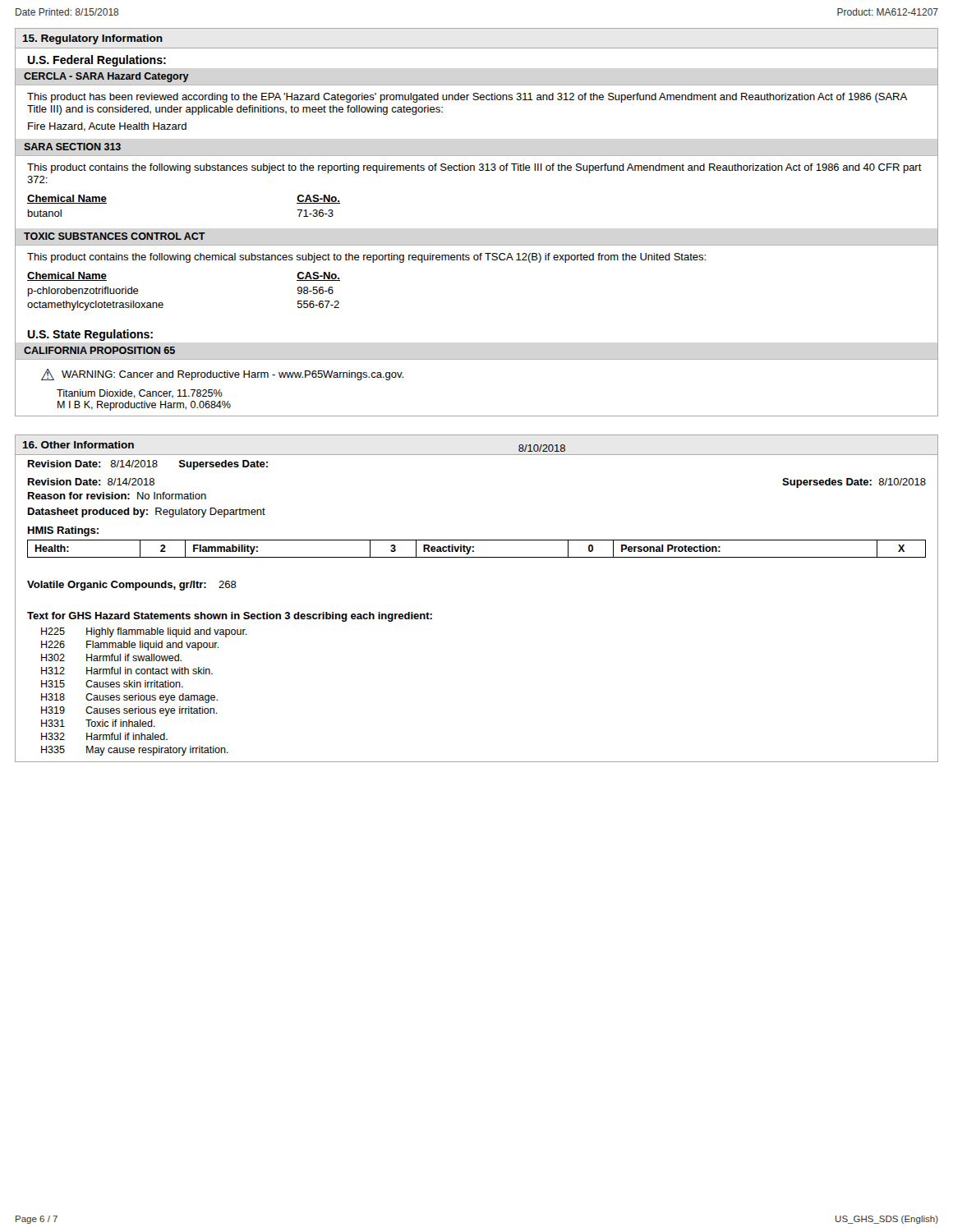The width and height of the screenshot is (953, 1232).
Task: Click on the section header containing "U.S. Federal Regulations:"
Action: tap(97, 60)
